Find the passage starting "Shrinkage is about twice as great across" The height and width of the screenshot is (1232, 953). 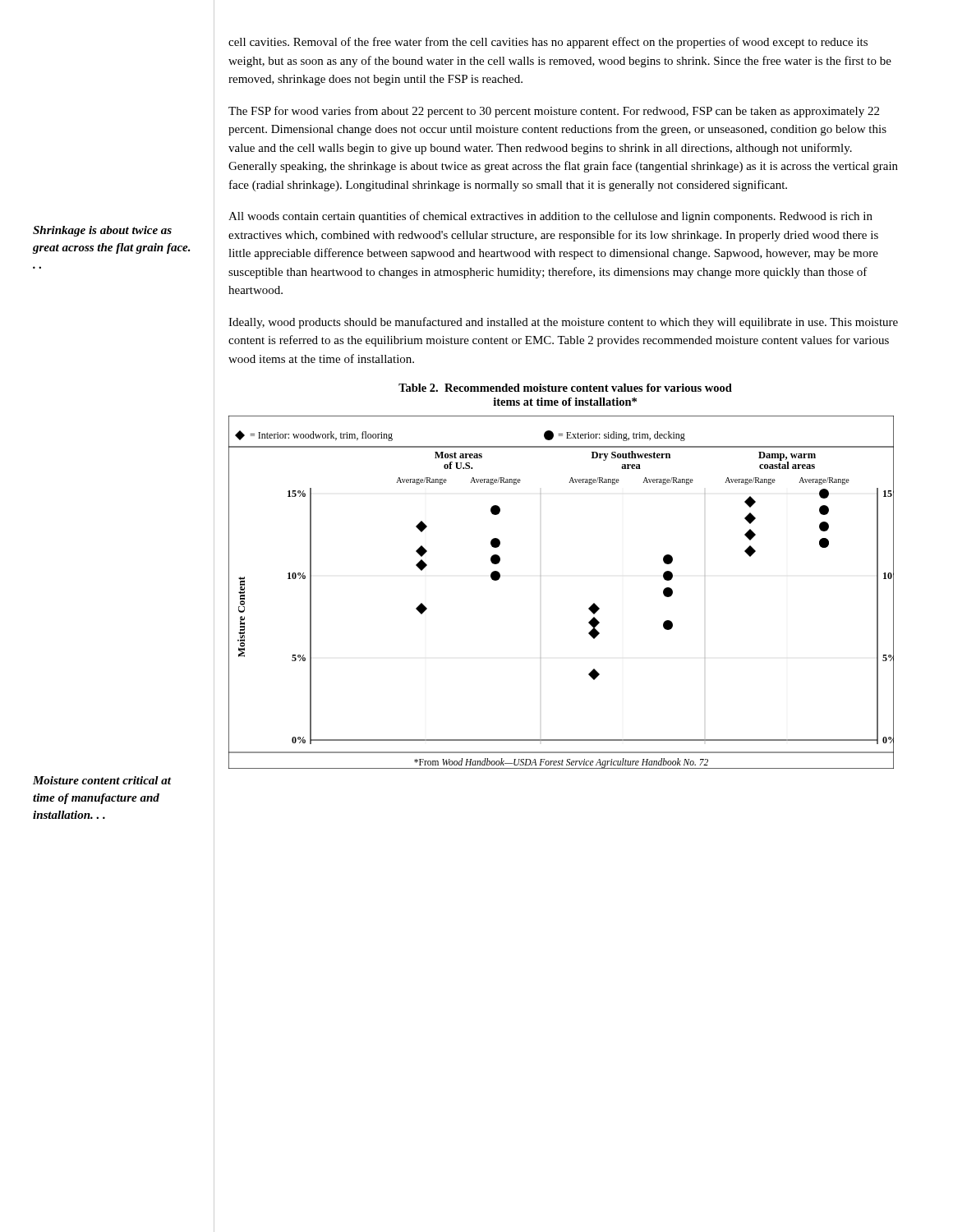pyautogui.click(x=112, y=247)
